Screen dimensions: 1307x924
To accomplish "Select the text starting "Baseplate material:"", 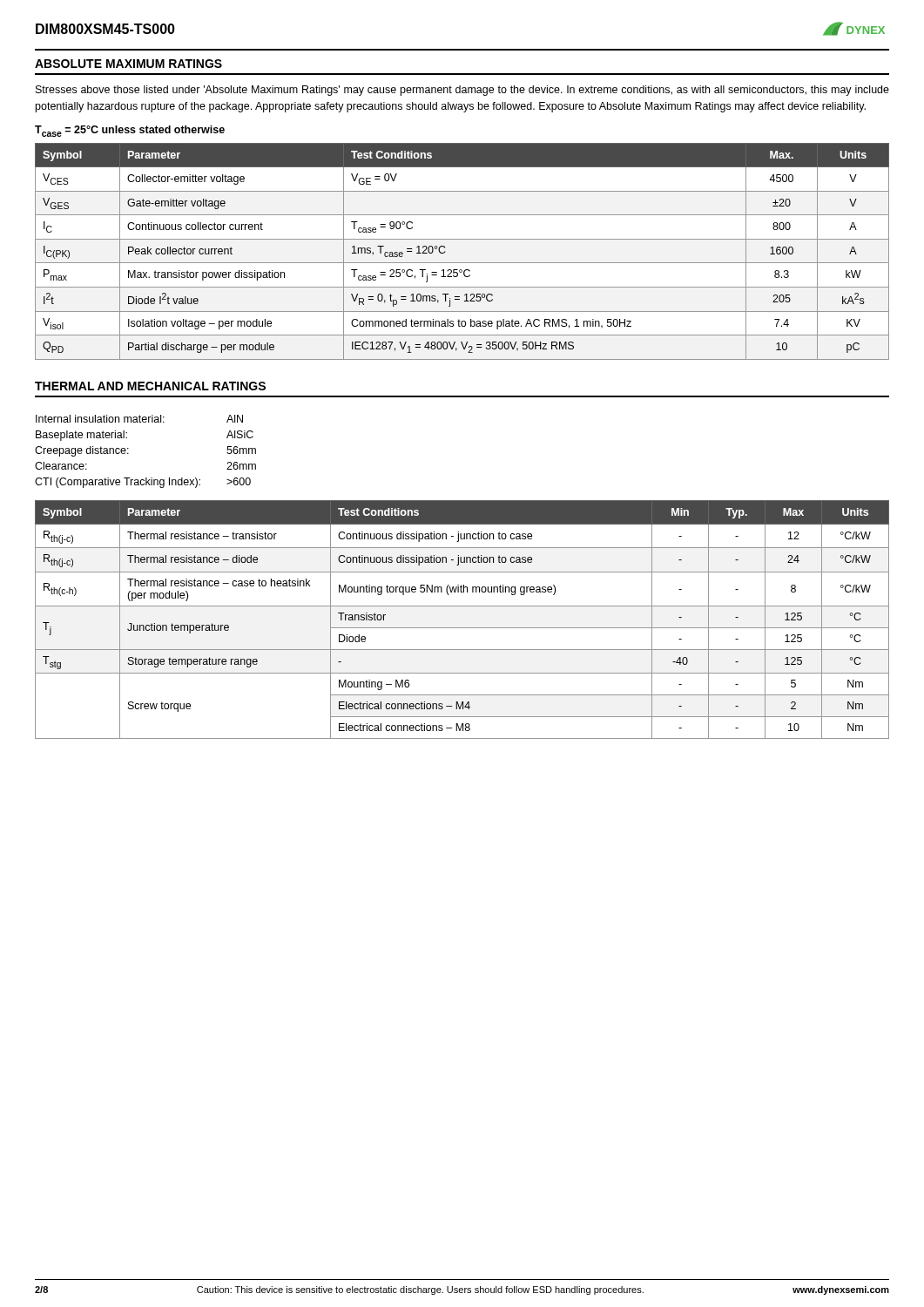I will point(81,435).
